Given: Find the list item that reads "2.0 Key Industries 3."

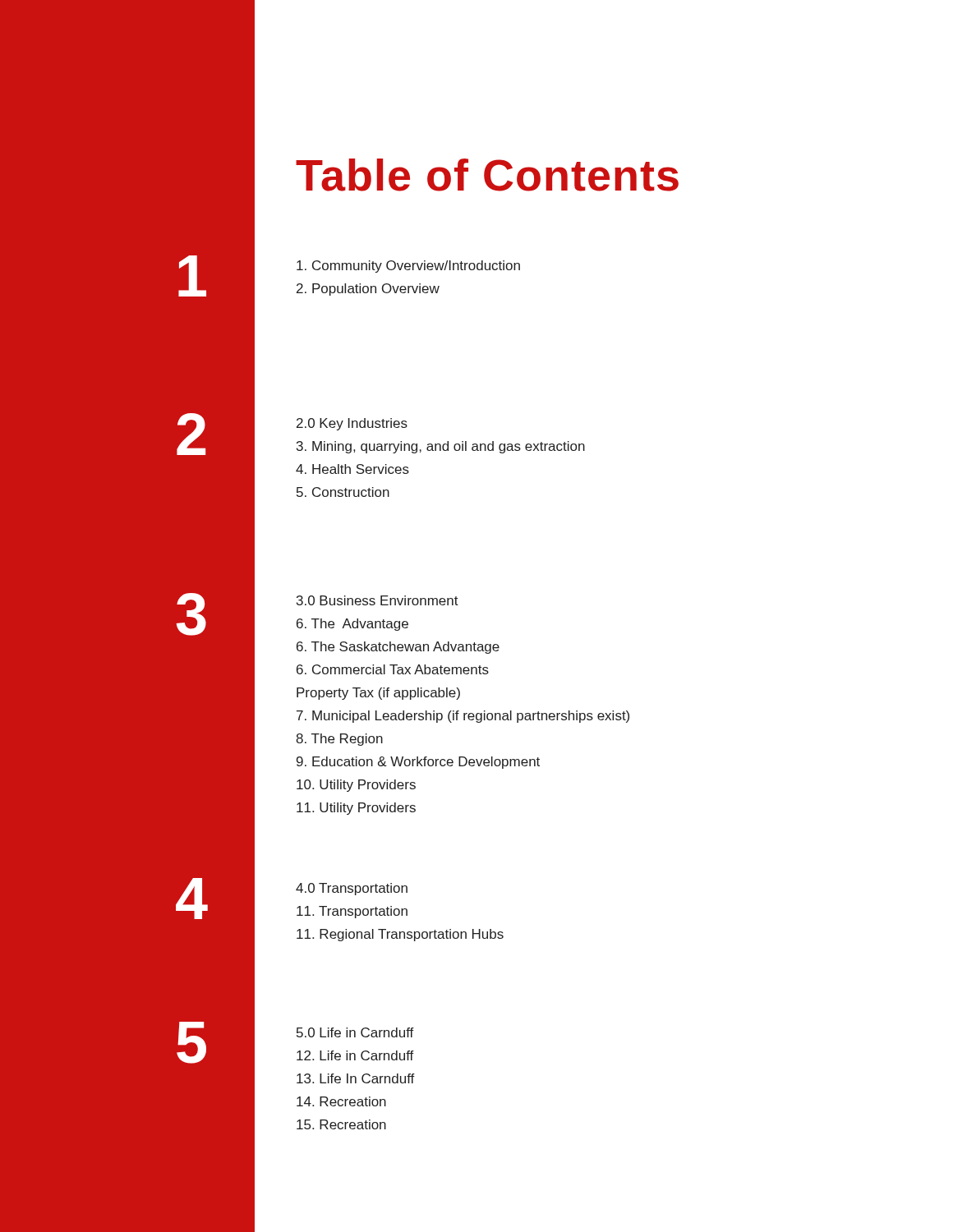Looking at the screenshot, I should pyautogui.click(x=441, y=458).
